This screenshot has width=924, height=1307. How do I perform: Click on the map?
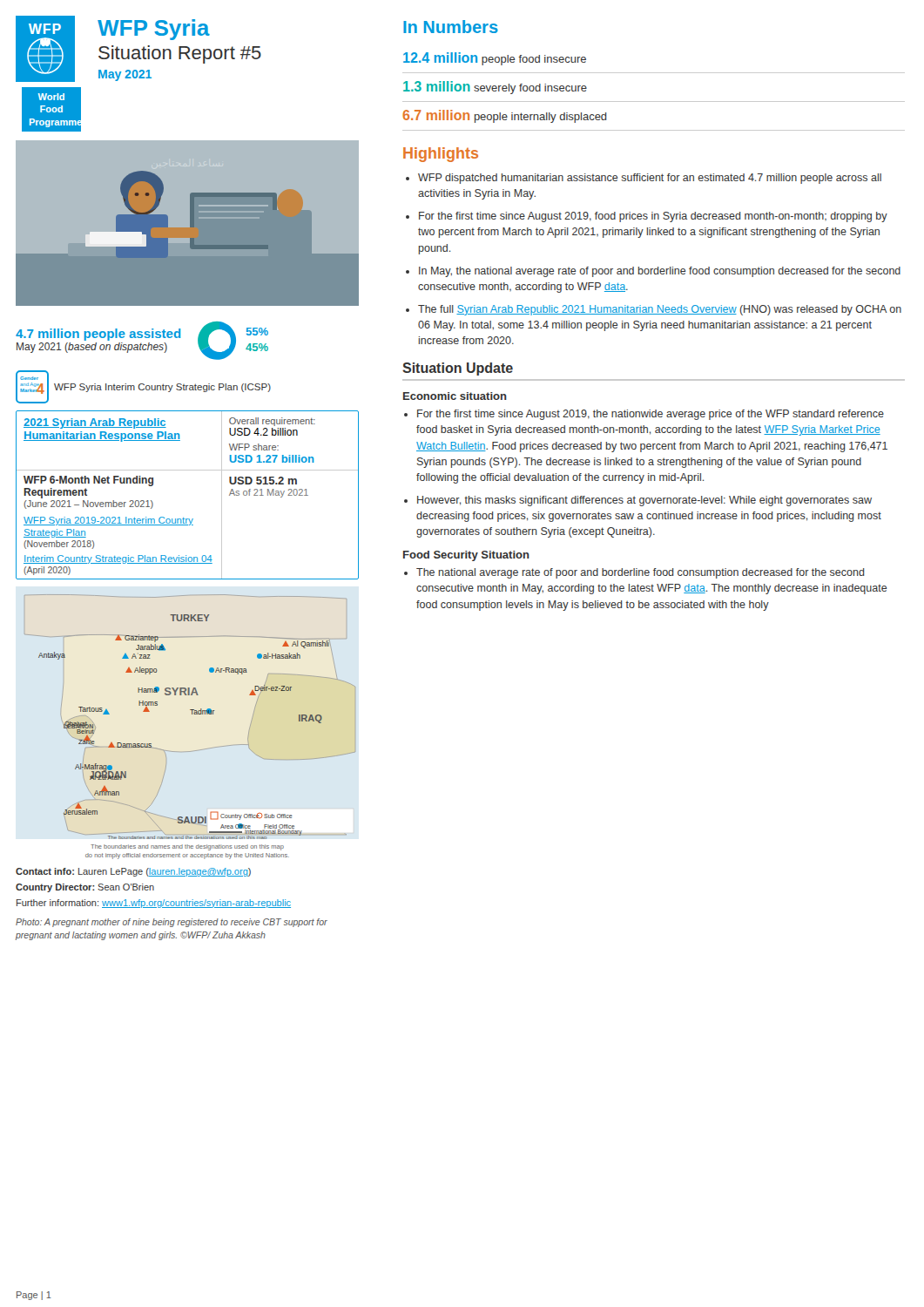(x=187, y=723)
